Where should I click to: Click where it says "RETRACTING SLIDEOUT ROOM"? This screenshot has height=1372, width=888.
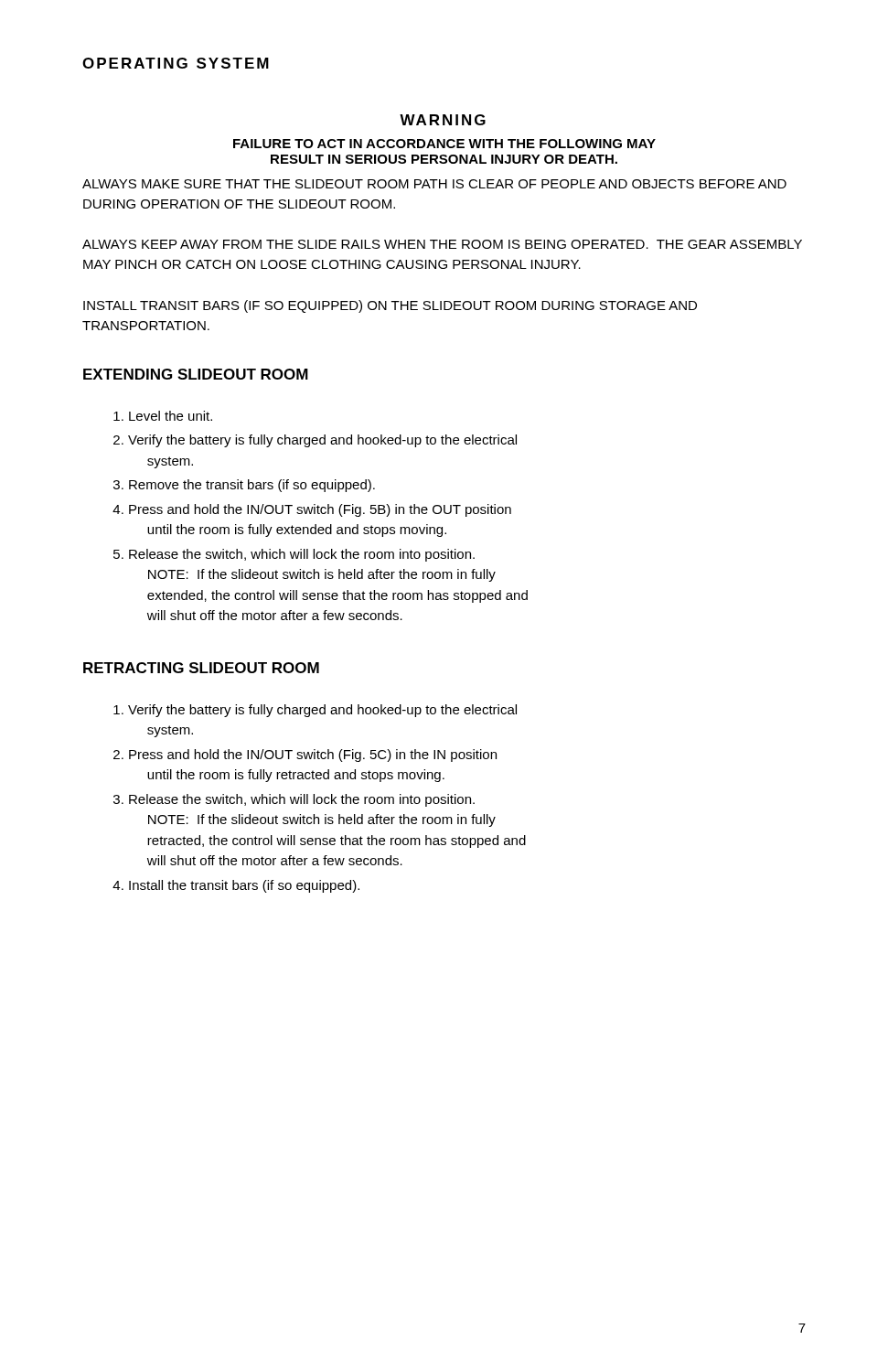[201, 668]
